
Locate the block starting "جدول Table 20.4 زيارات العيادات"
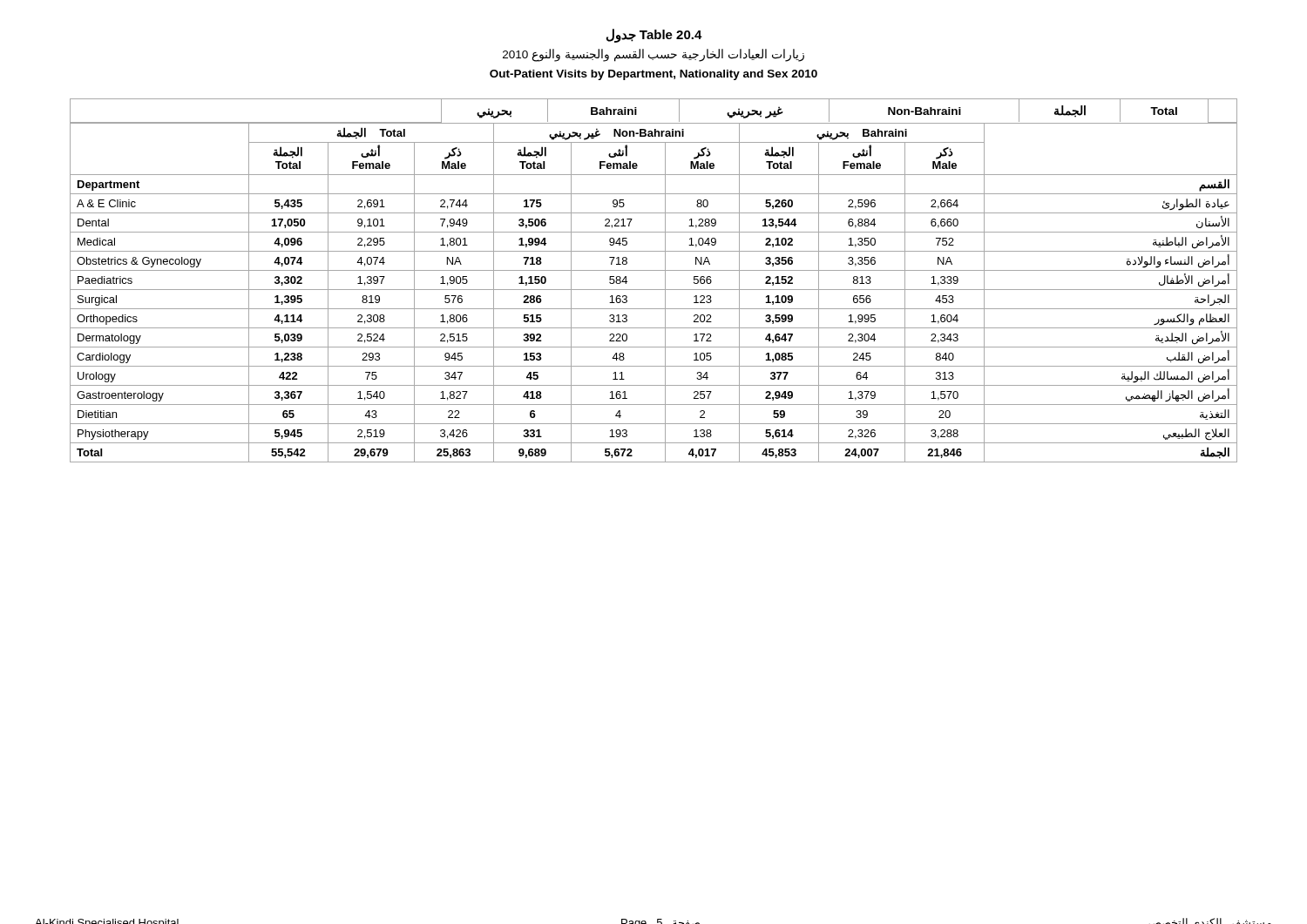654,54
